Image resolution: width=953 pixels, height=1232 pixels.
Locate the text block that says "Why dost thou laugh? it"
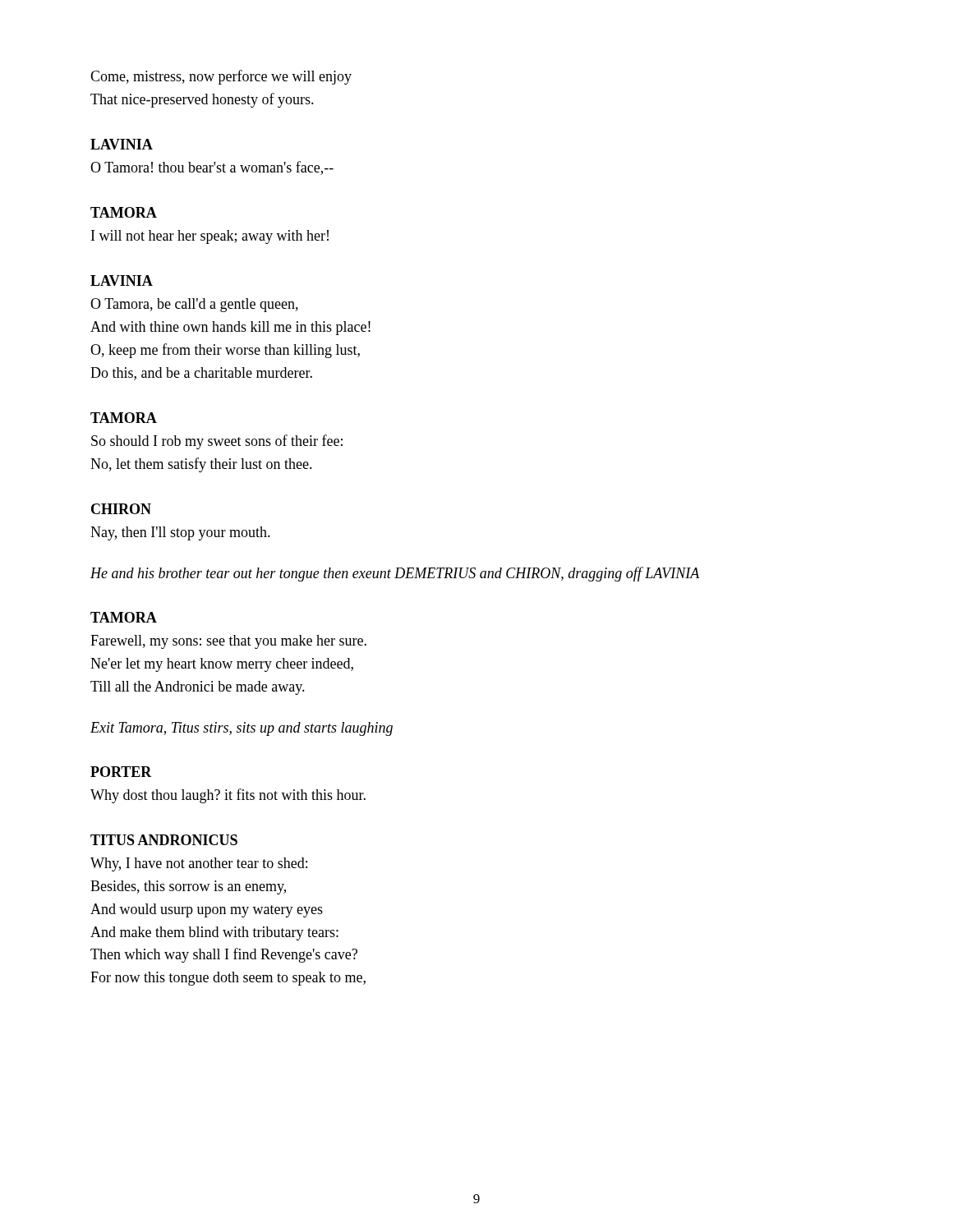tap(228, 796)
